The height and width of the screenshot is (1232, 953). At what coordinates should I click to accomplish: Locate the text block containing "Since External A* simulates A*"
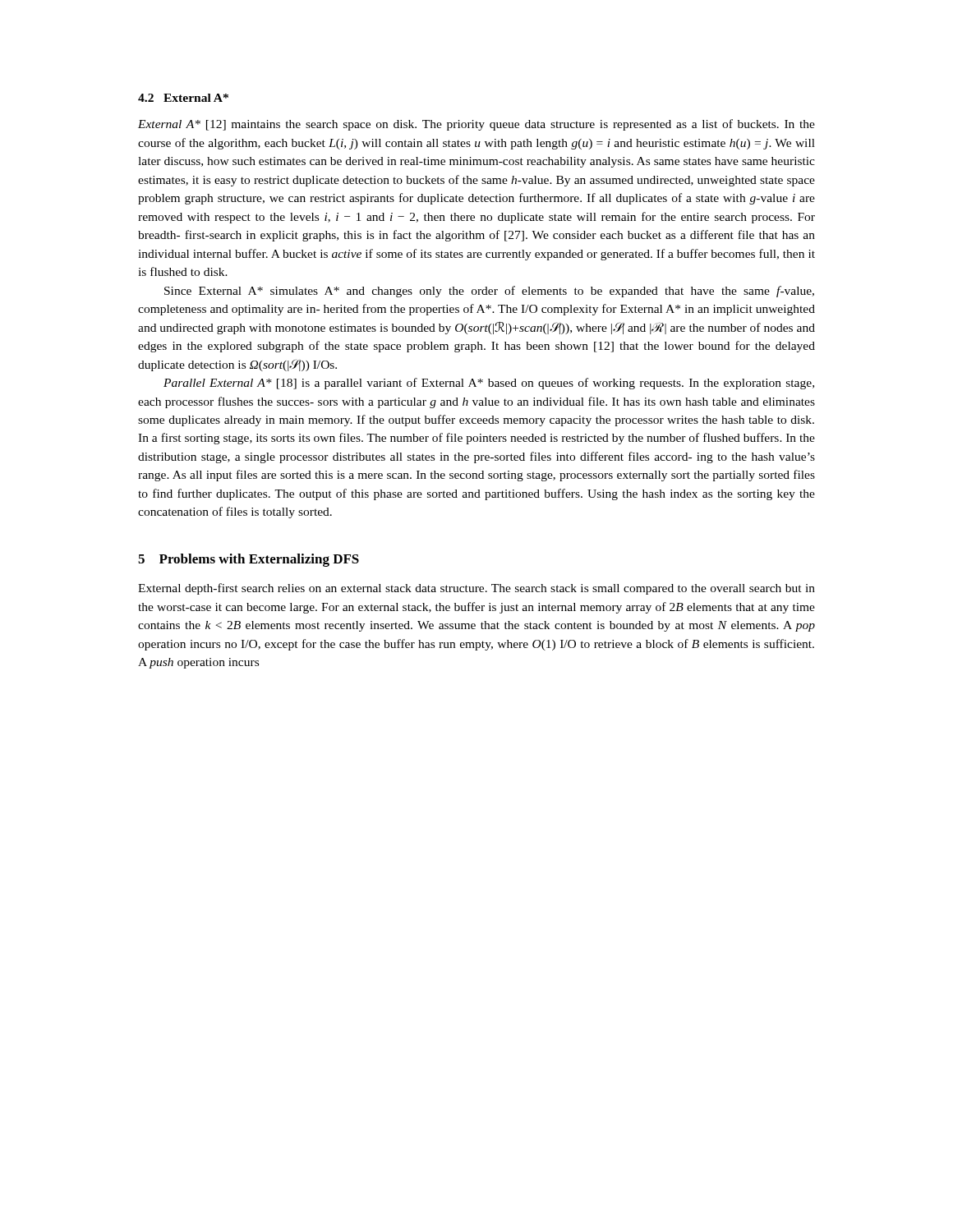pos(476,328)
